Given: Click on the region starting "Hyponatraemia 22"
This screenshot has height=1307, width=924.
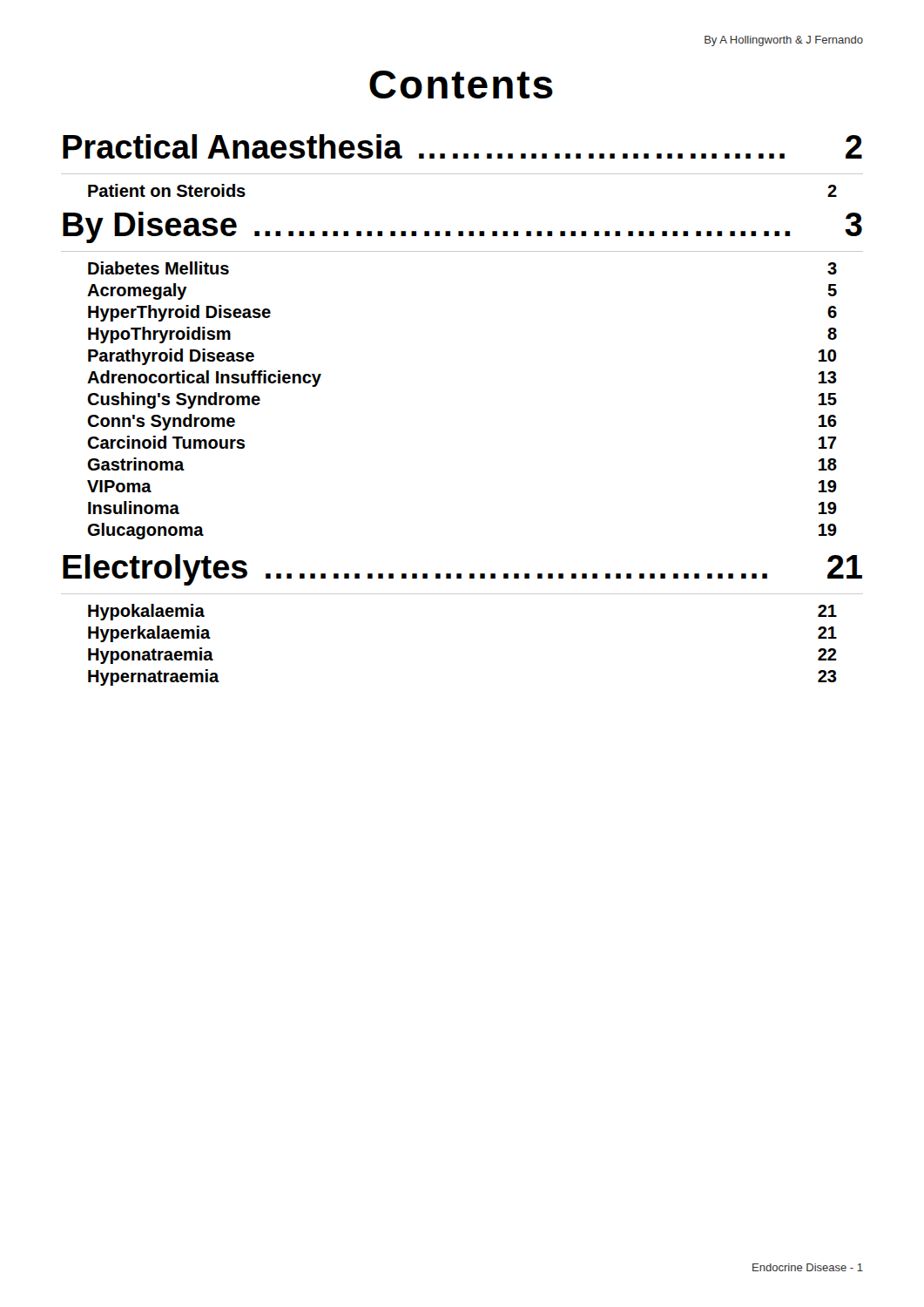Looking at the screenshot, I should point(149,656).
